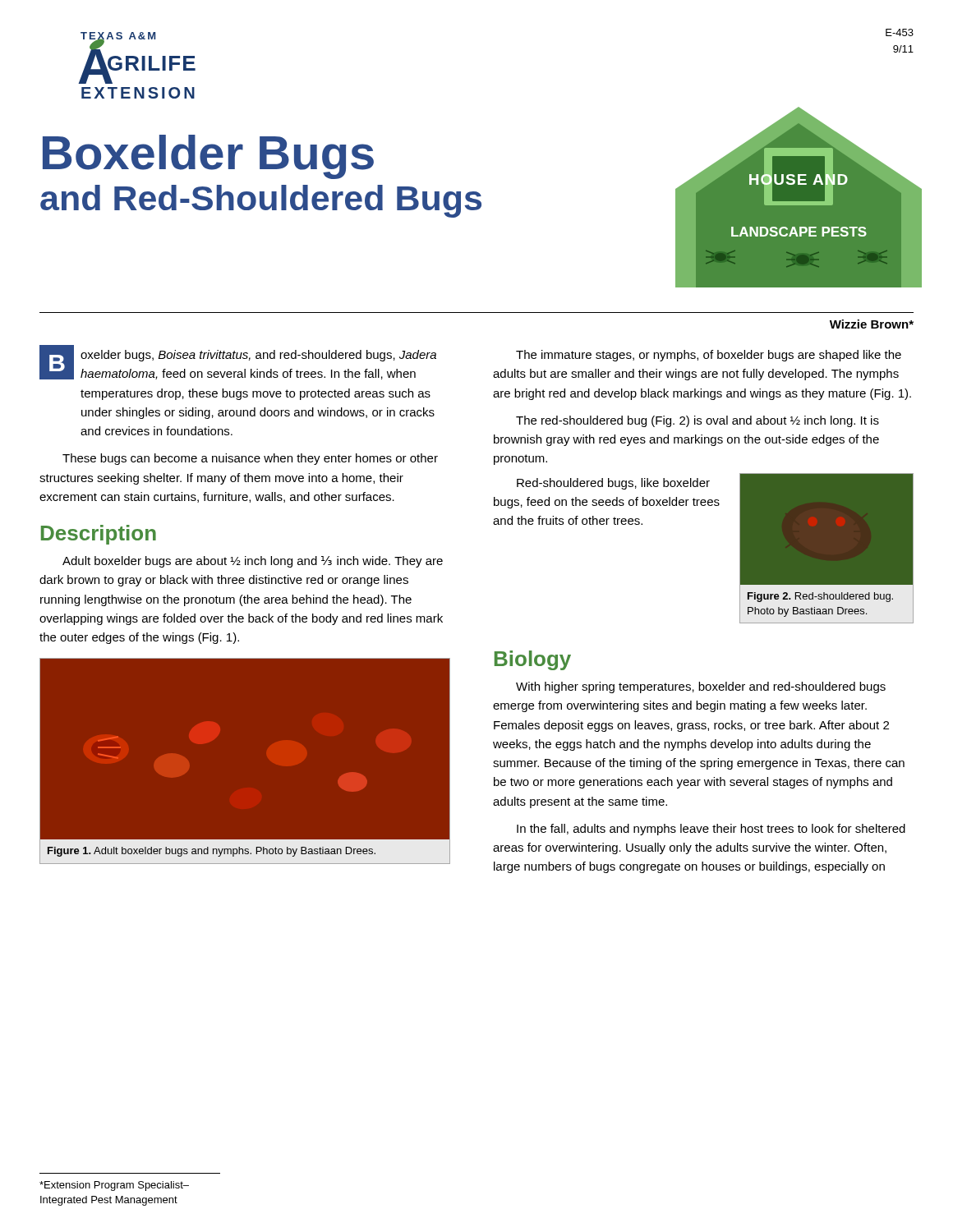Viewport: 953px width, 1232px height.
Task: Point to the passage starting "Wizzie Brown*"
Action: [872, 324]
